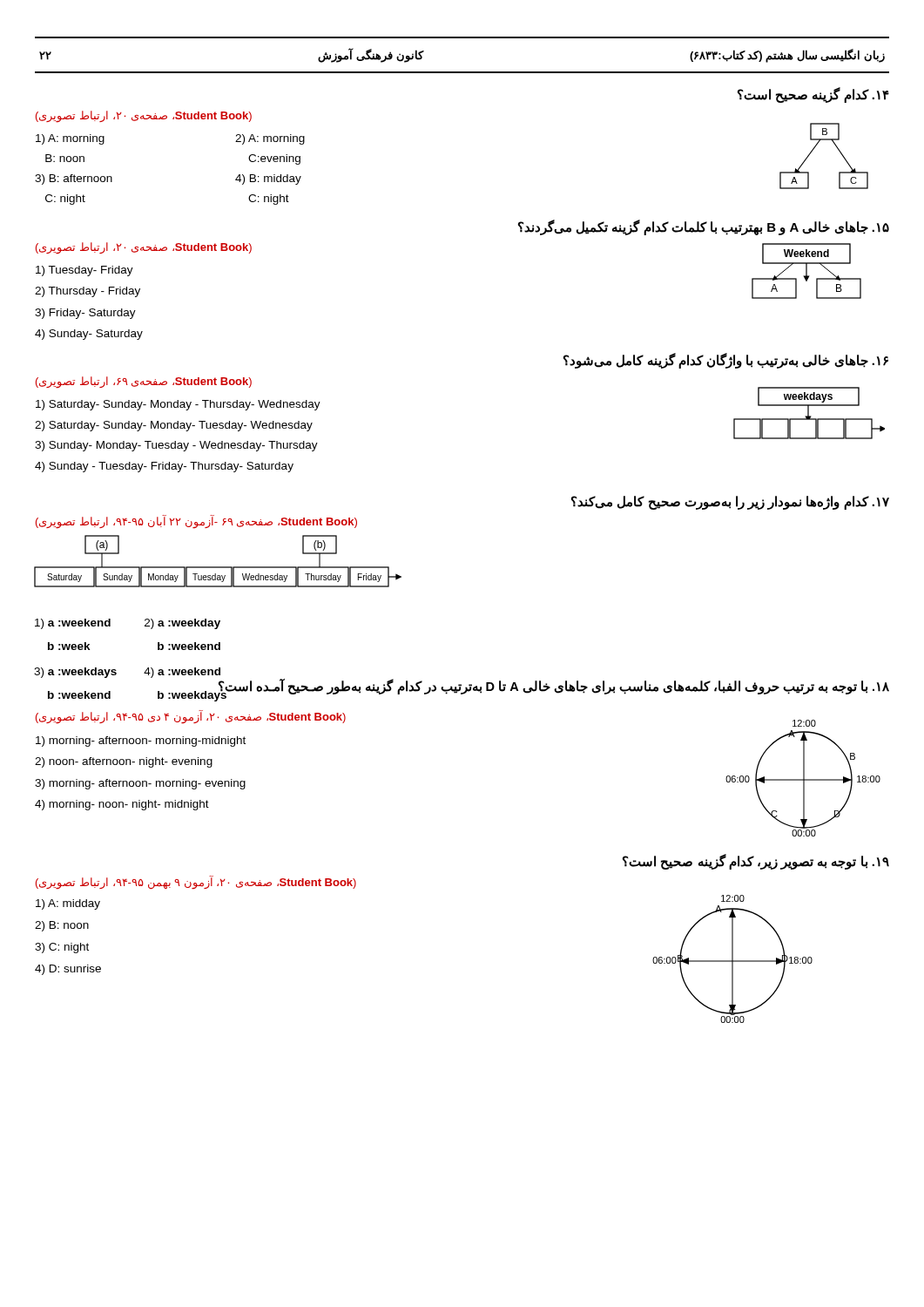Screen dimensions: 1307x924
Task: Find the element starting "کدام گزینه صحیح است؟"
Action: pos(813,95)
